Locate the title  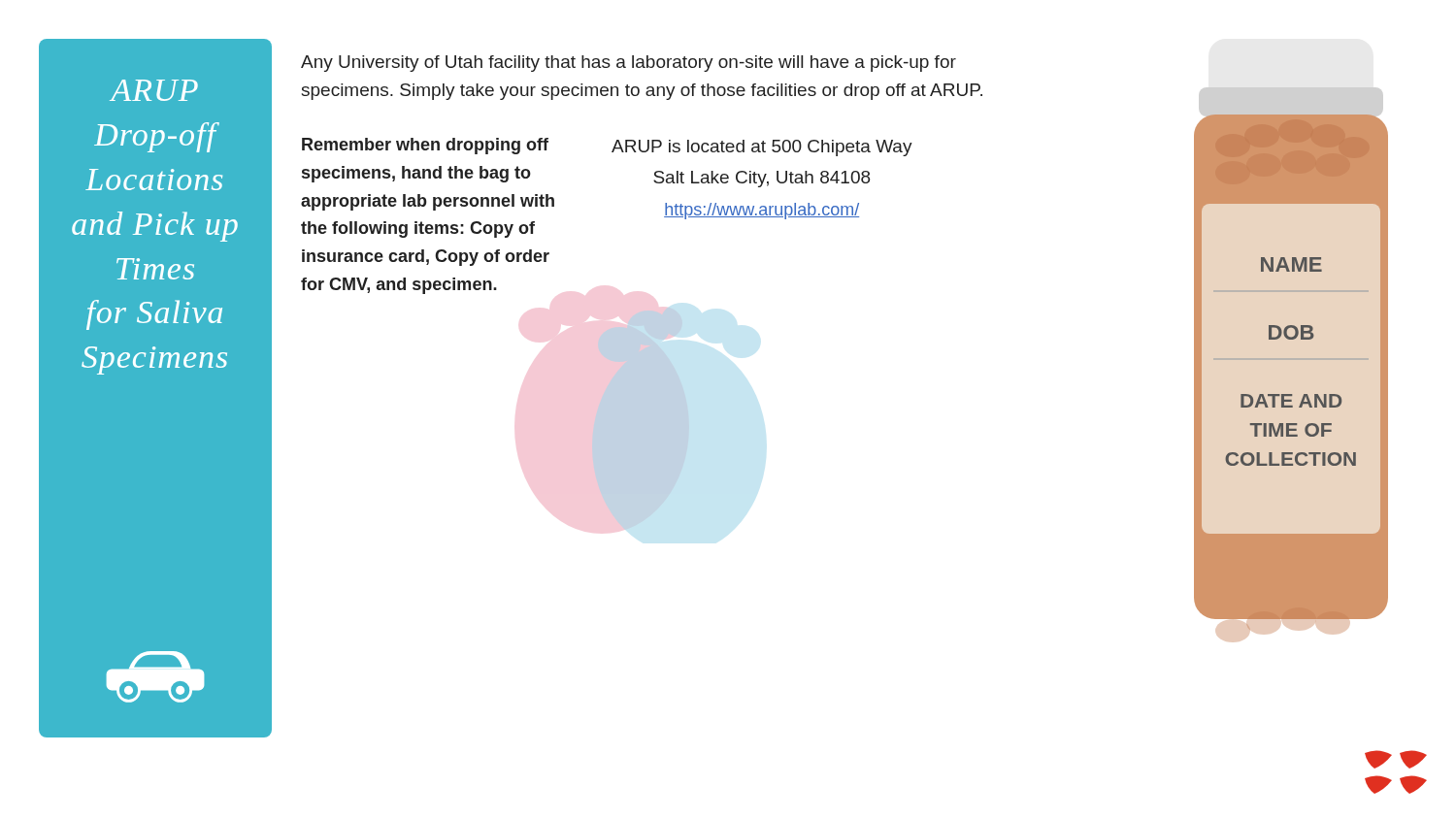[x=155, y=388]
